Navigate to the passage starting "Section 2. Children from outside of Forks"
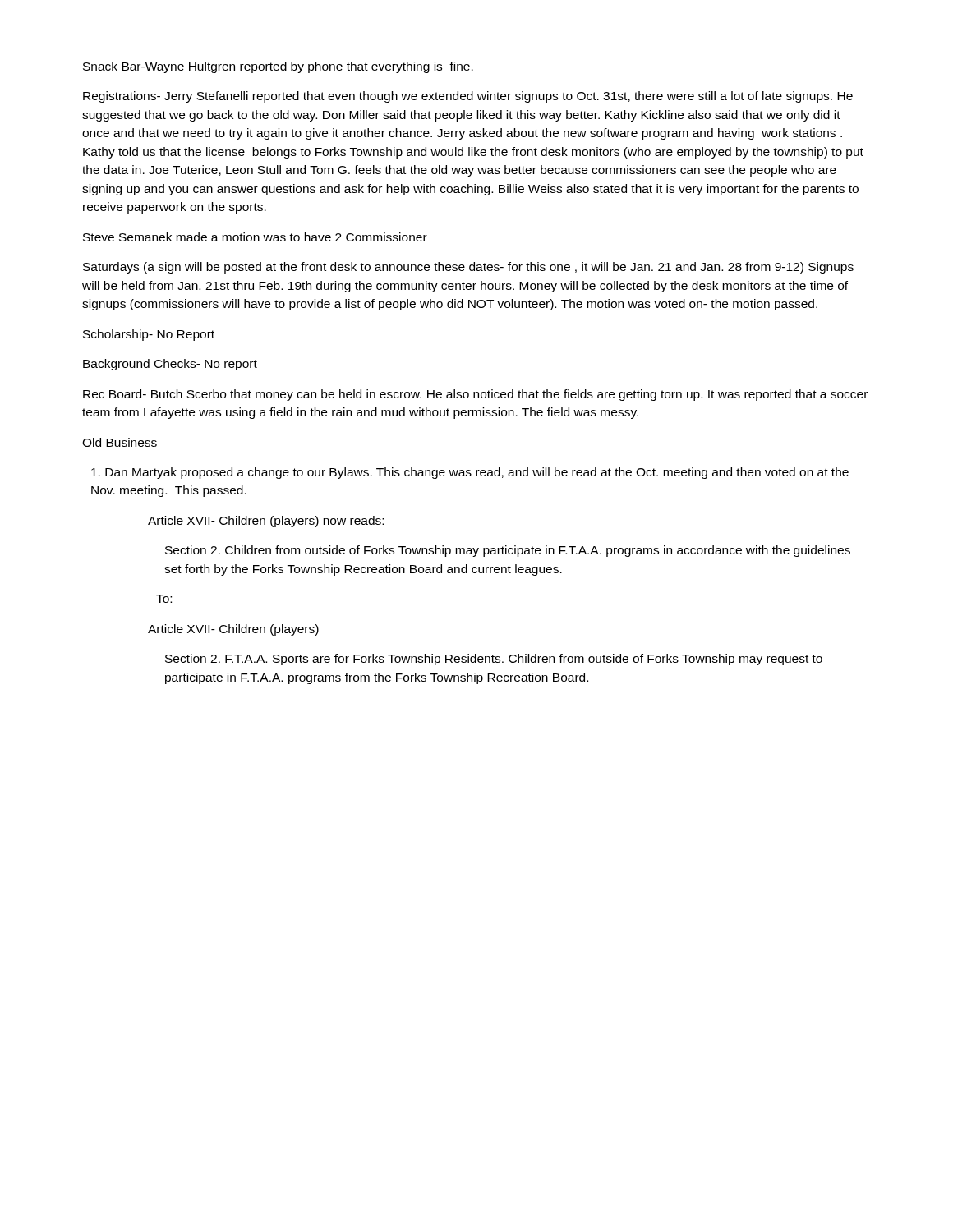Image resolution: width=953 pixels, height=1232 pixels. (x=507, y=559)
